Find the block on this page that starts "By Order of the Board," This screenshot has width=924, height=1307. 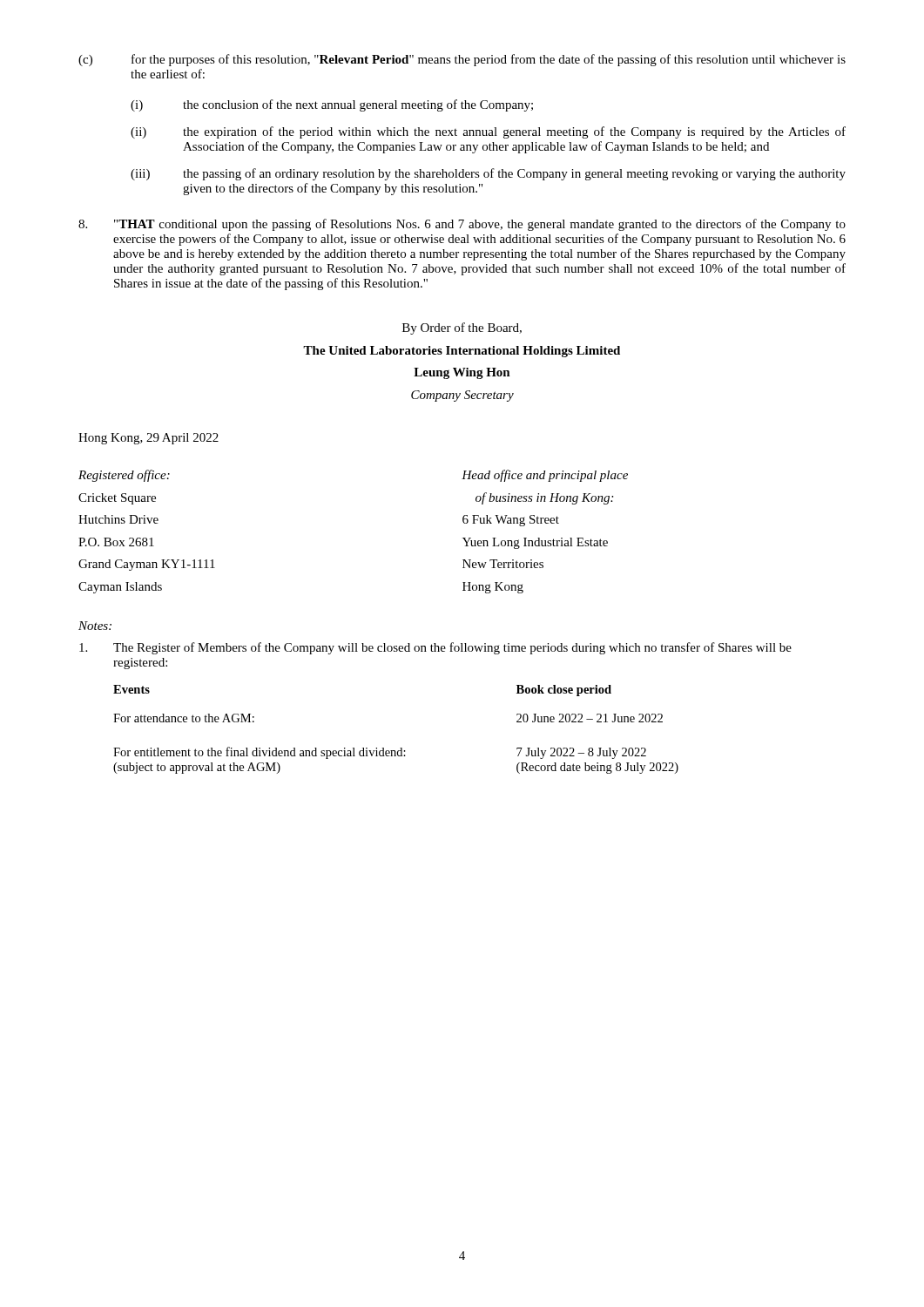tap(462, 361)
